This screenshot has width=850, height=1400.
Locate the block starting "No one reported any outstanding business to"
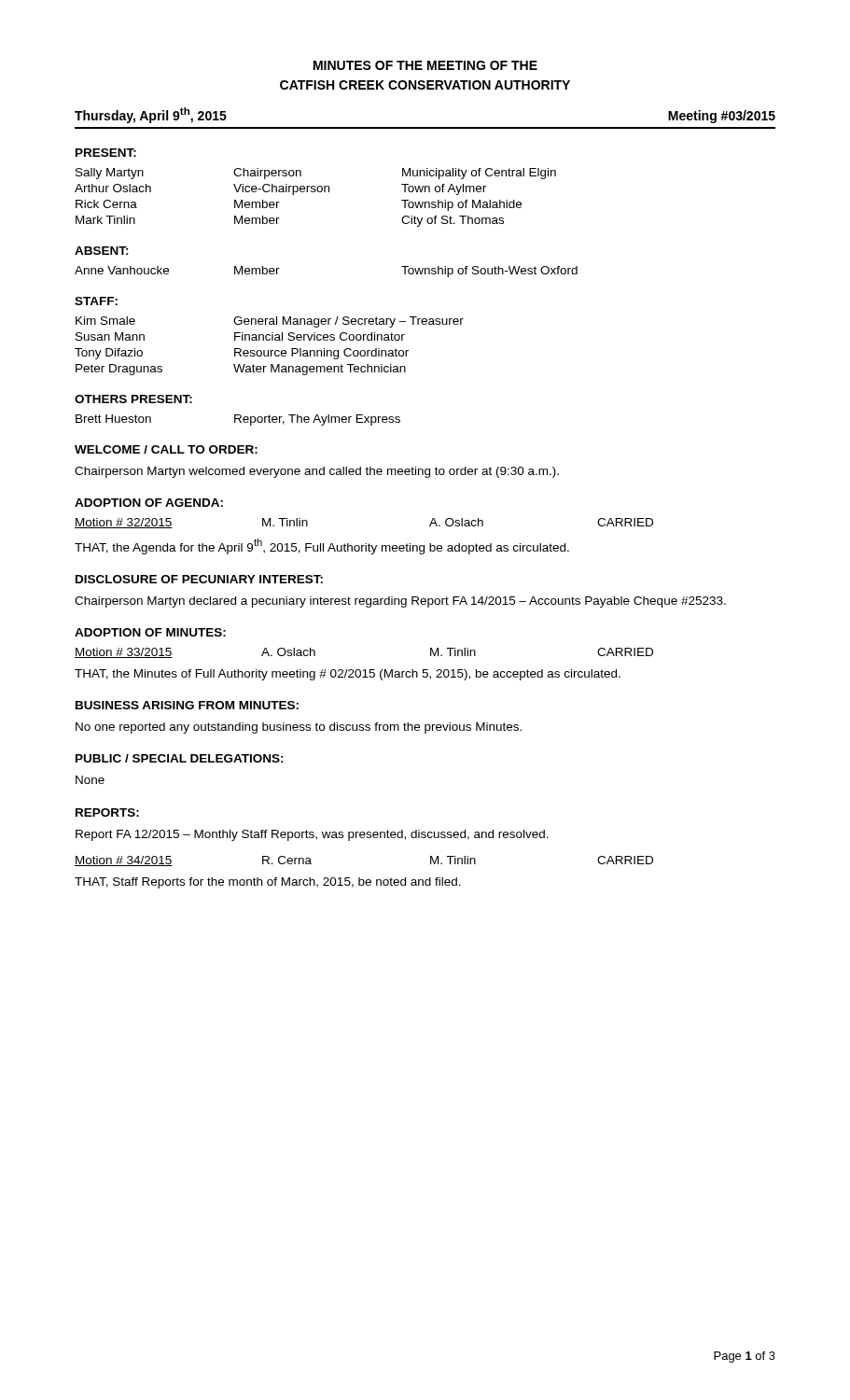tap(299, 727)
